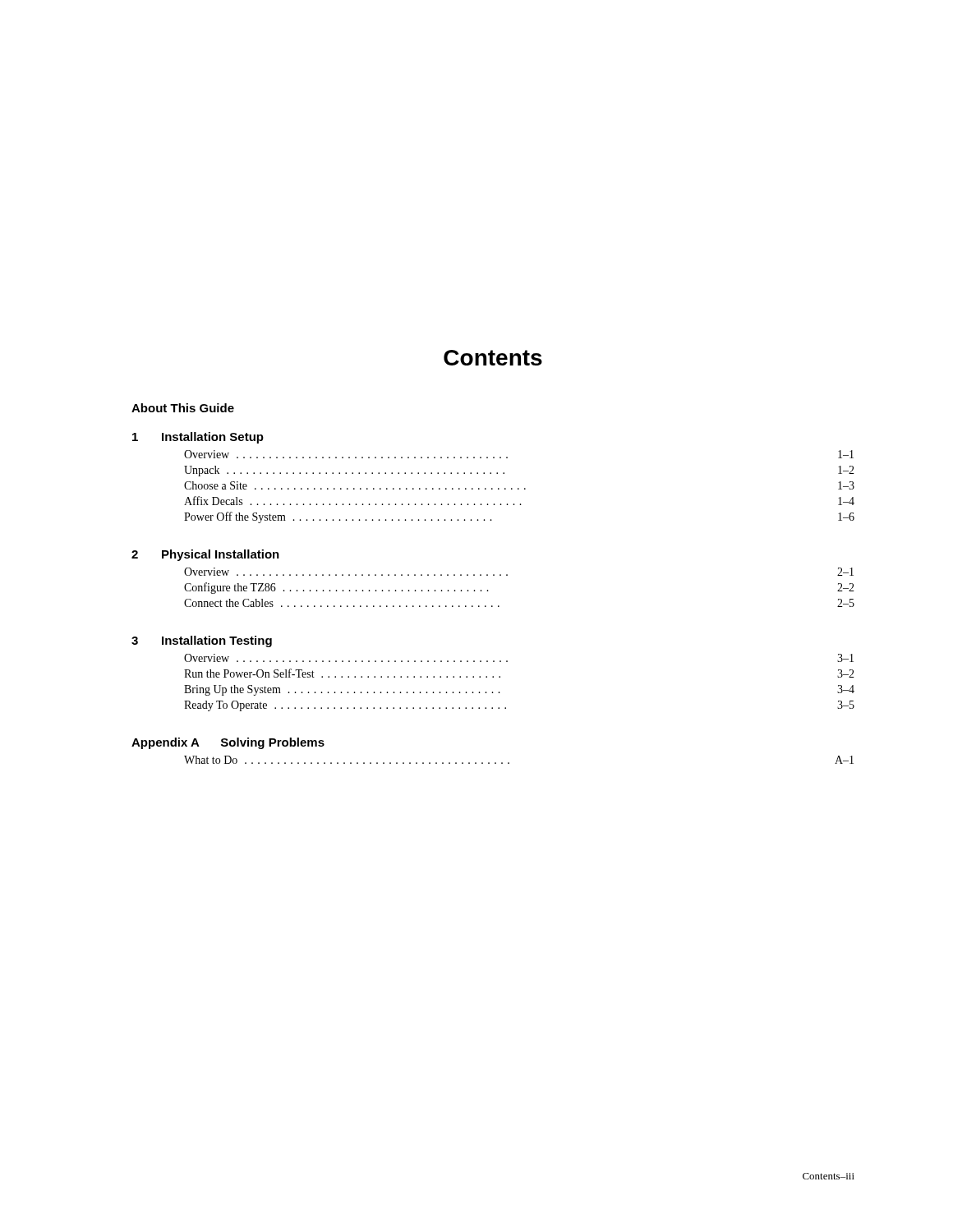Find the block starting "1 Installation Setup"
This screenshot has width=953, height=1232.
click(198, 437)
